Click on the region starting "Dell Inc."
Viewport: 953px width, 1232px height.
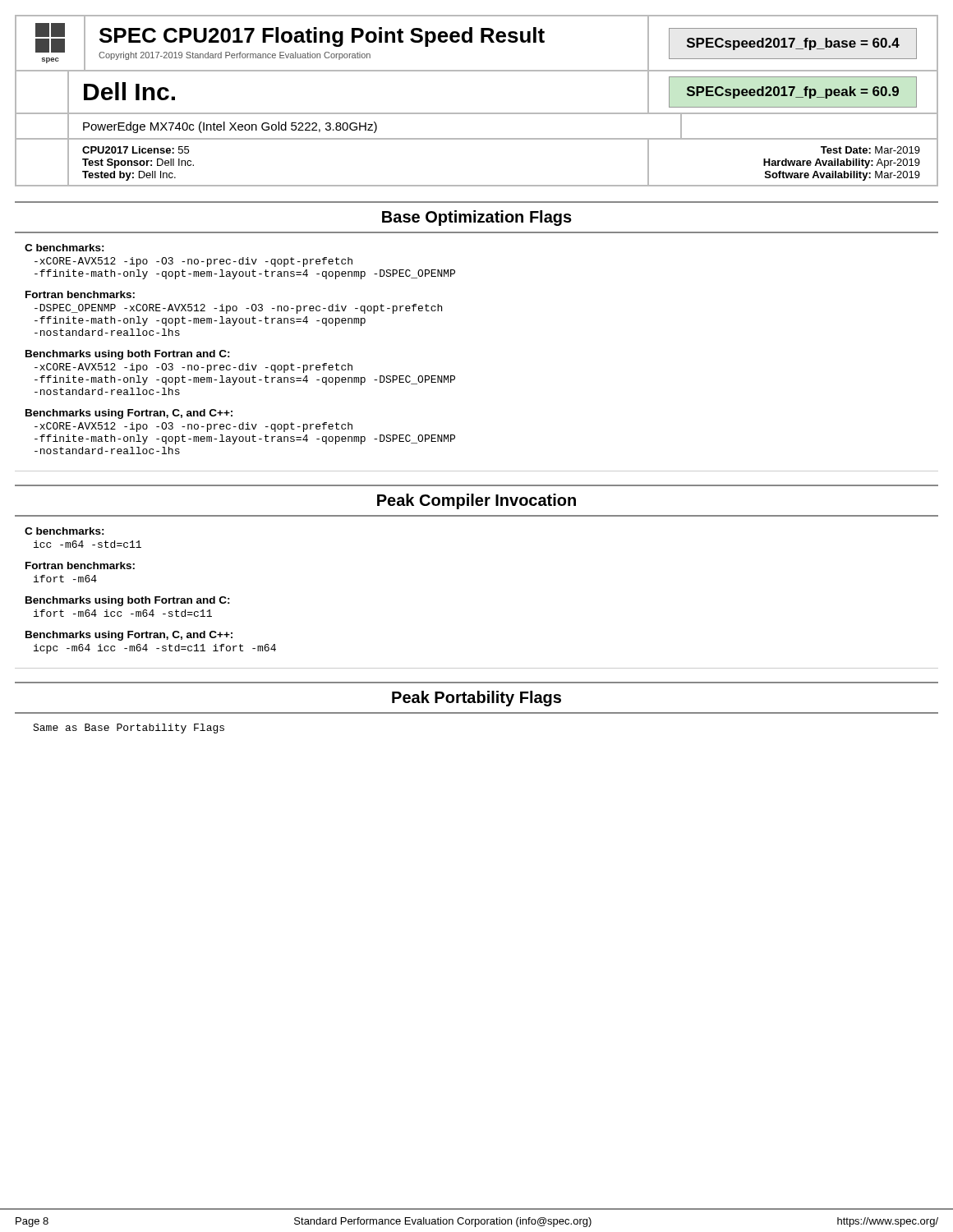pyautogui.click(x=129, y=92)
